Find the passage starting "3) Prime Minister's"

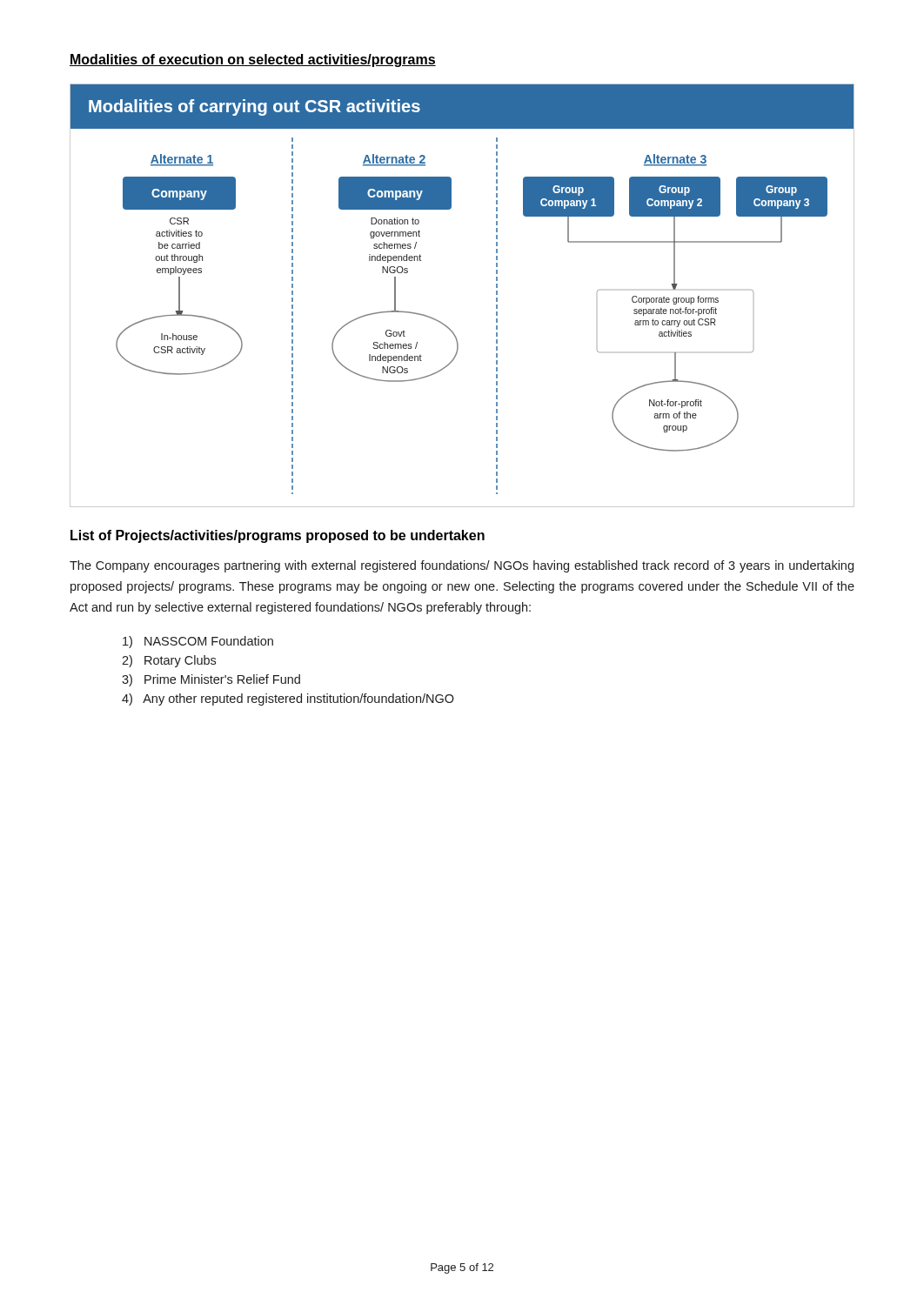pos(211,679)
